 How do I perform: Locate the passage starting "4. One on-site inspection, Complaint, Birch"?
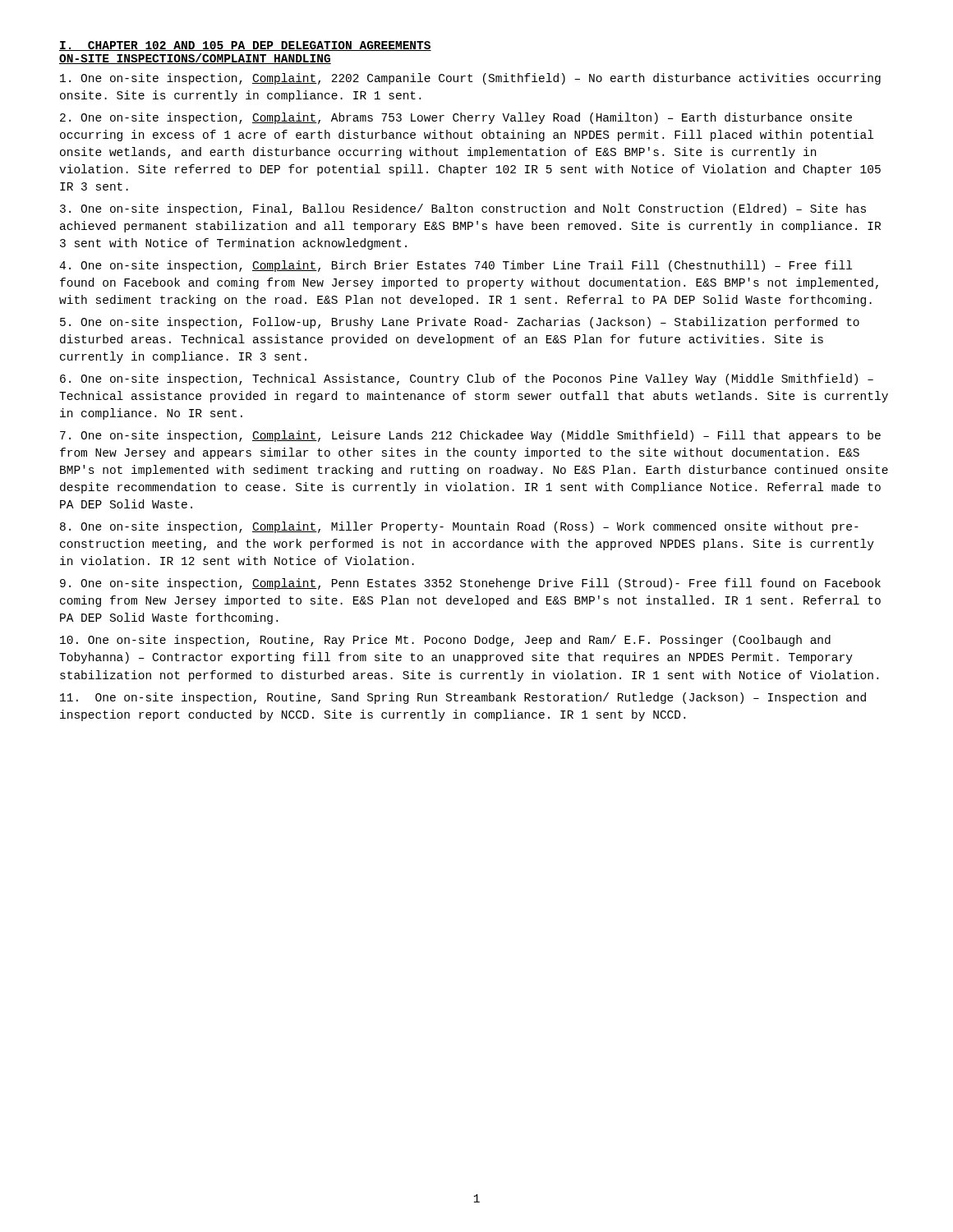[x=470, y=284]
